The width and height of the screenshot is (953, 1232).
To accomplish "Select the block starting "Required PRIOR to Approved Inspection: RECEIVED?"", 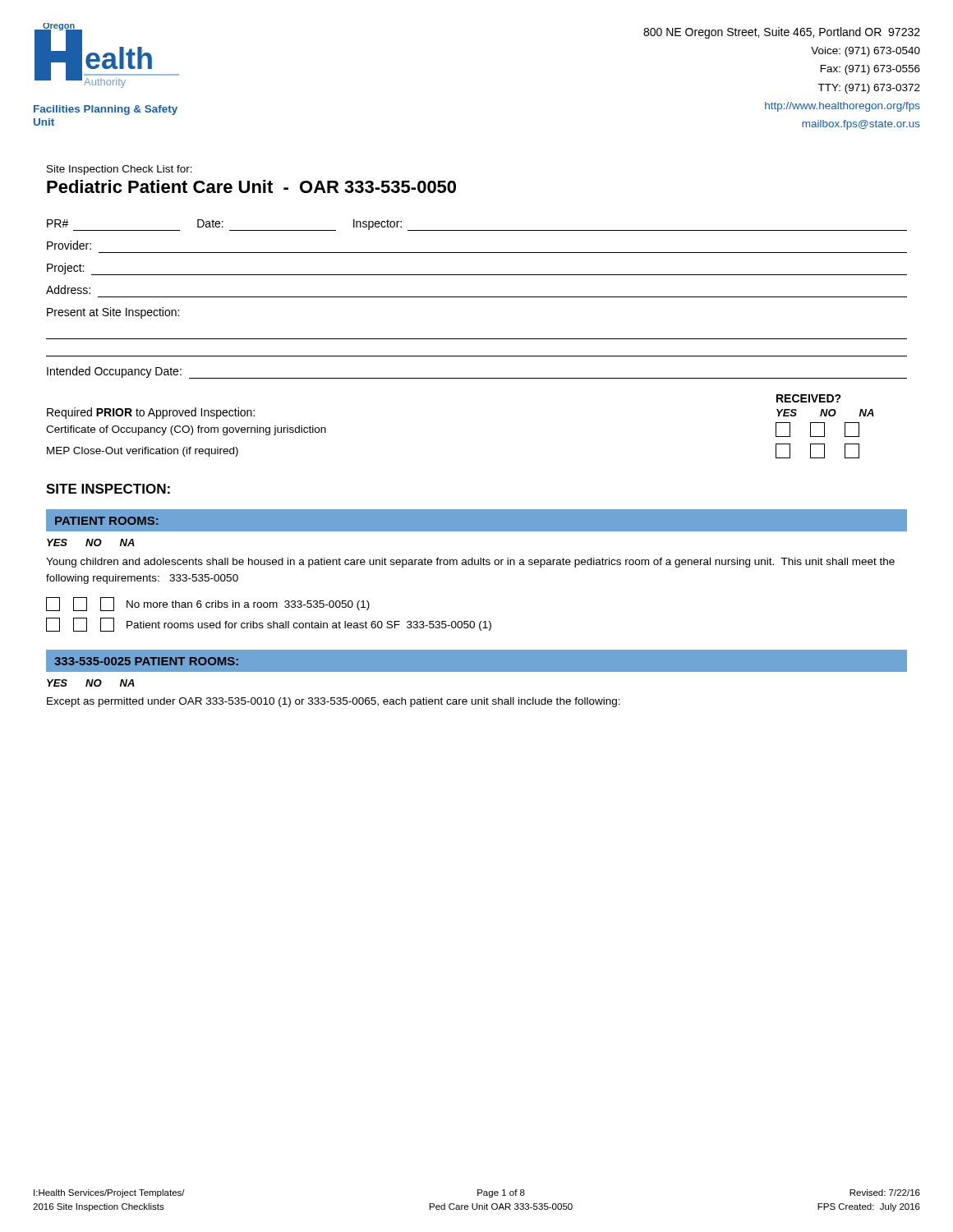I will (x=809, y=398).
